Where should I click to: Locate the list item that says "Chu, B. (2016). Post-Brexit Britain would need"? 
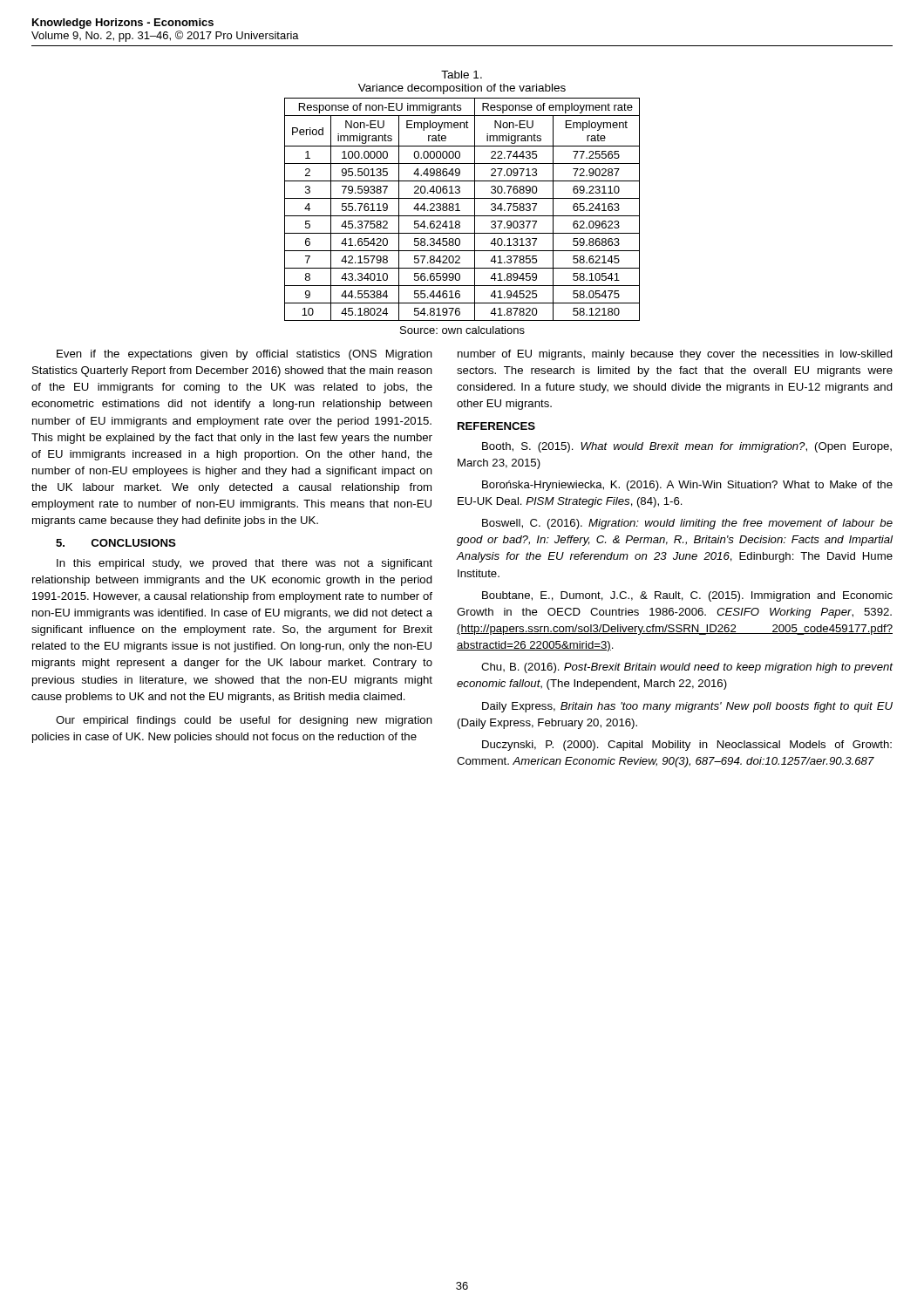tap(675, 675)
